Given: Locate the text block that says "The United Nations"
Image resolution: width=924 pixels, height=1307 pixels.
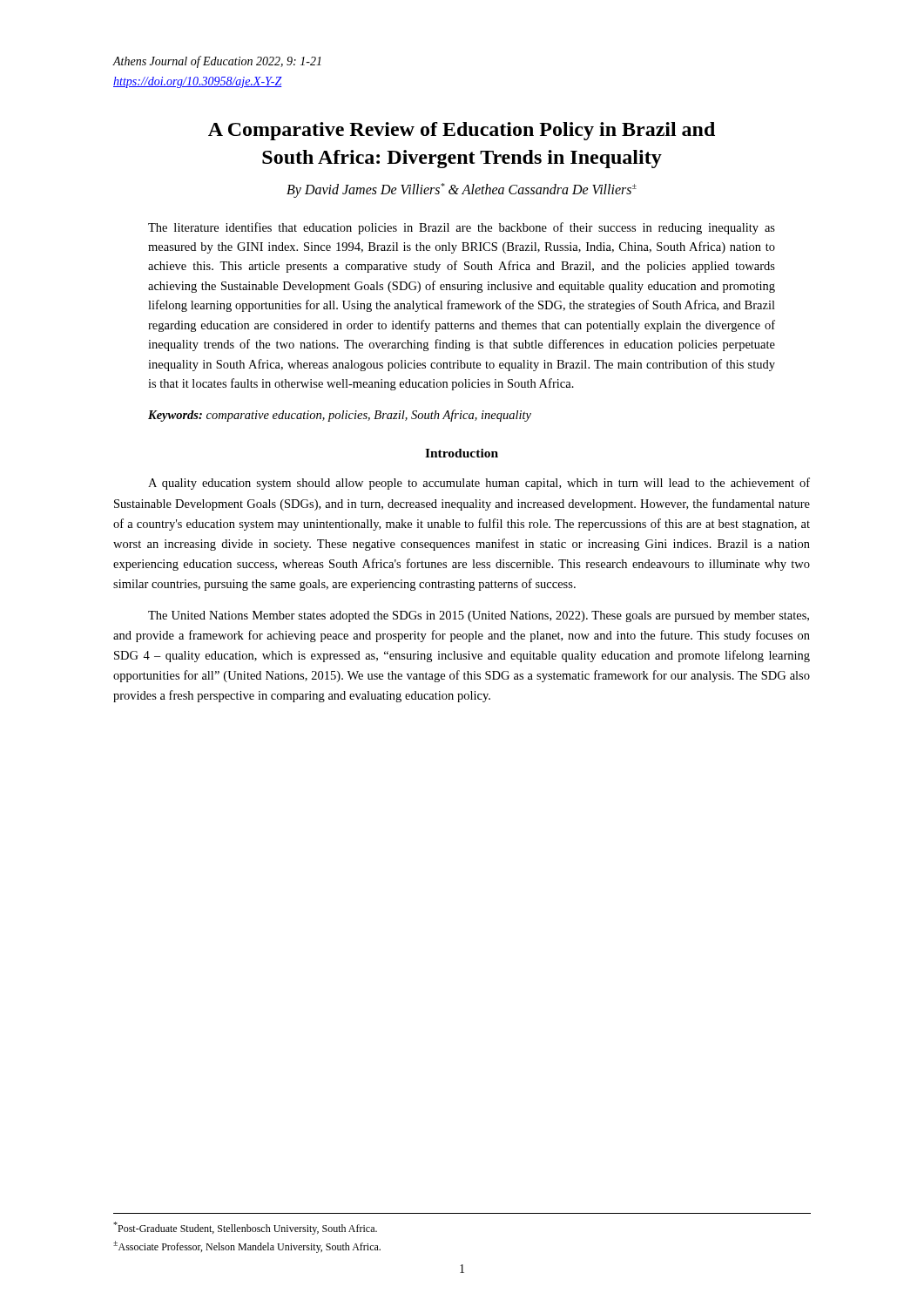Looking at the screenshot, I should click(x=462, y=656).
